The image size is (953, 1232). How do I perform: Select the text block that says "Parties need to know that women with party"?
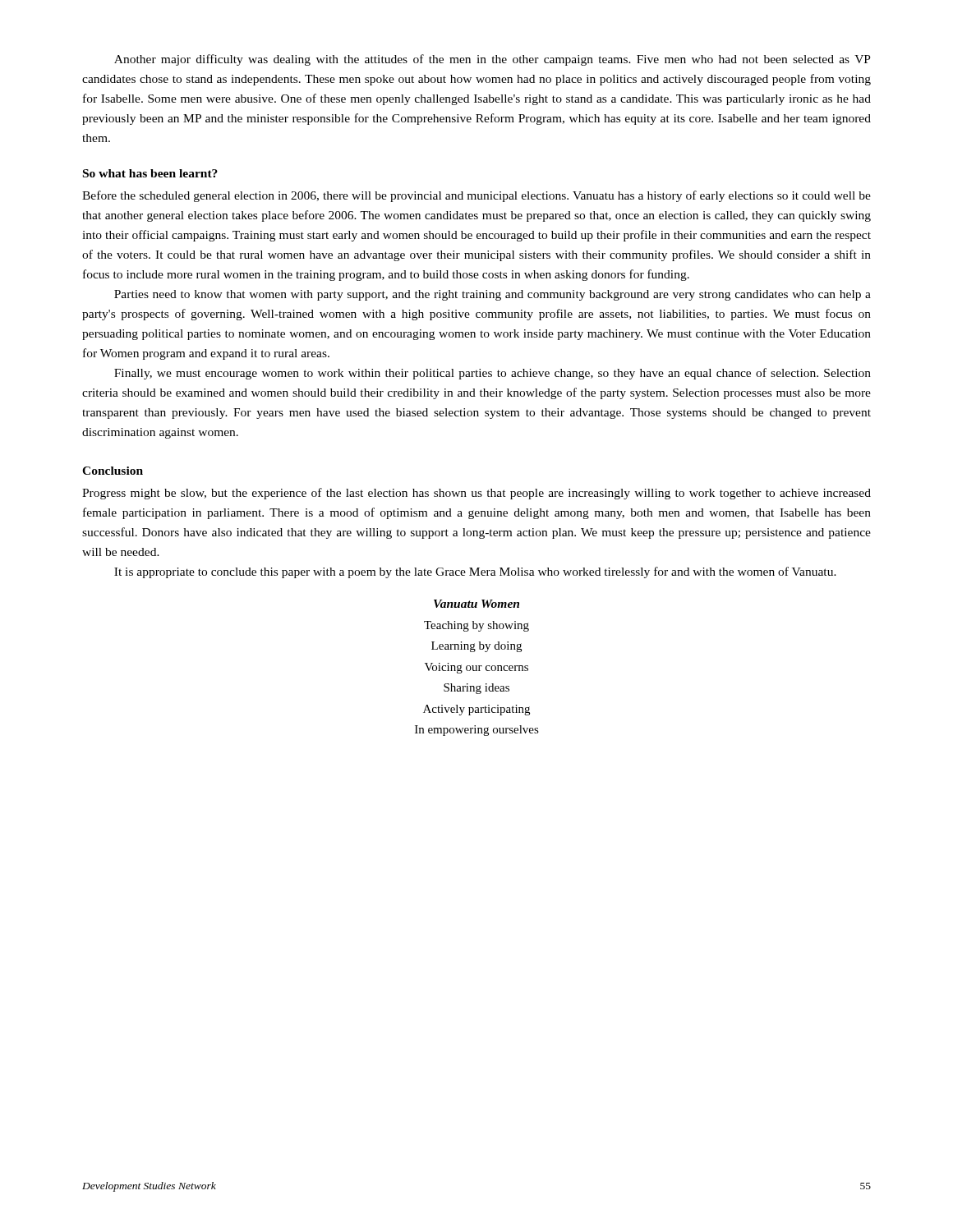click(x=476, y=324)
